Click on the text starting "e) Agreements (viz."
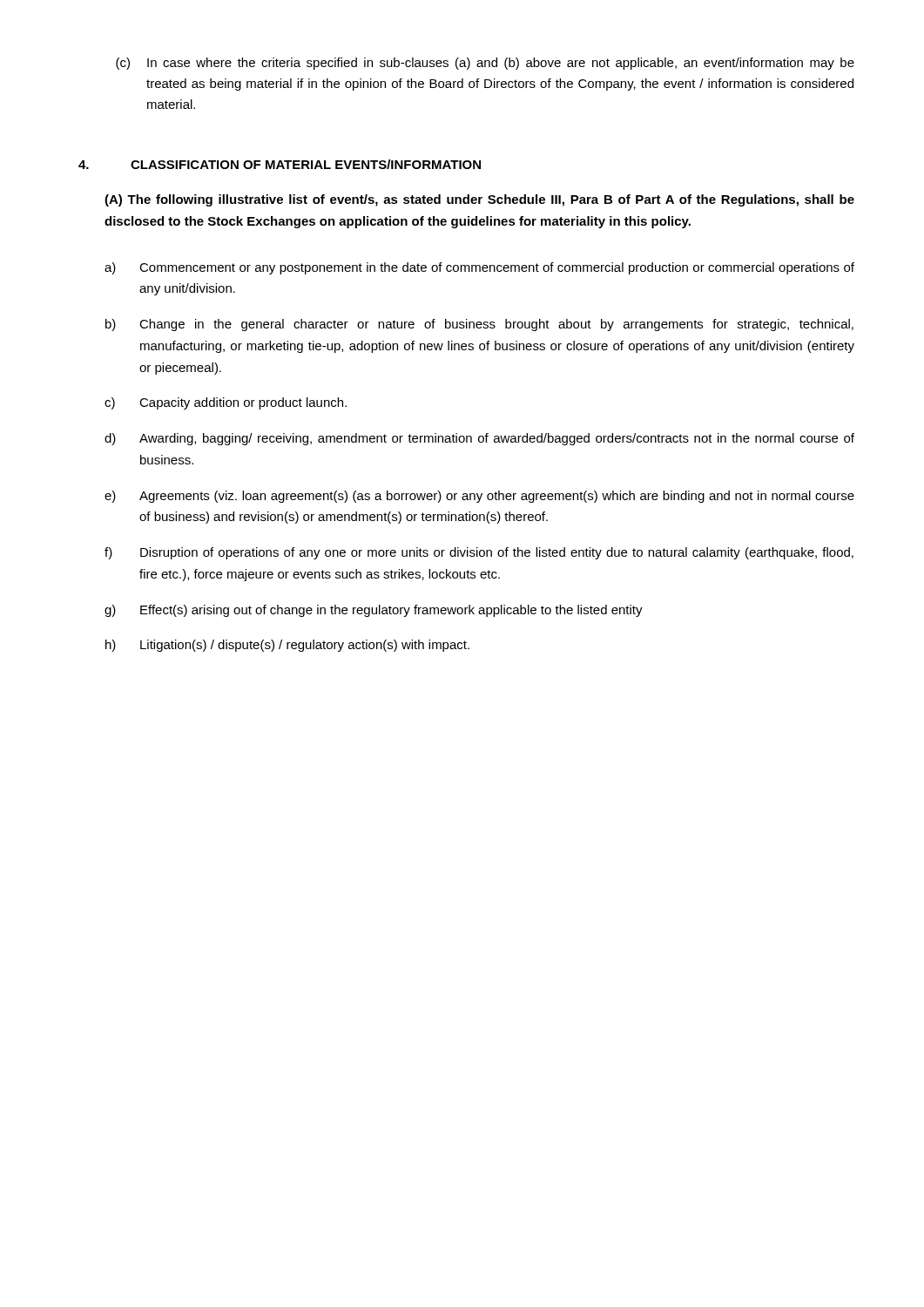Screen dimensions: 1307x924 click(479, 506)
